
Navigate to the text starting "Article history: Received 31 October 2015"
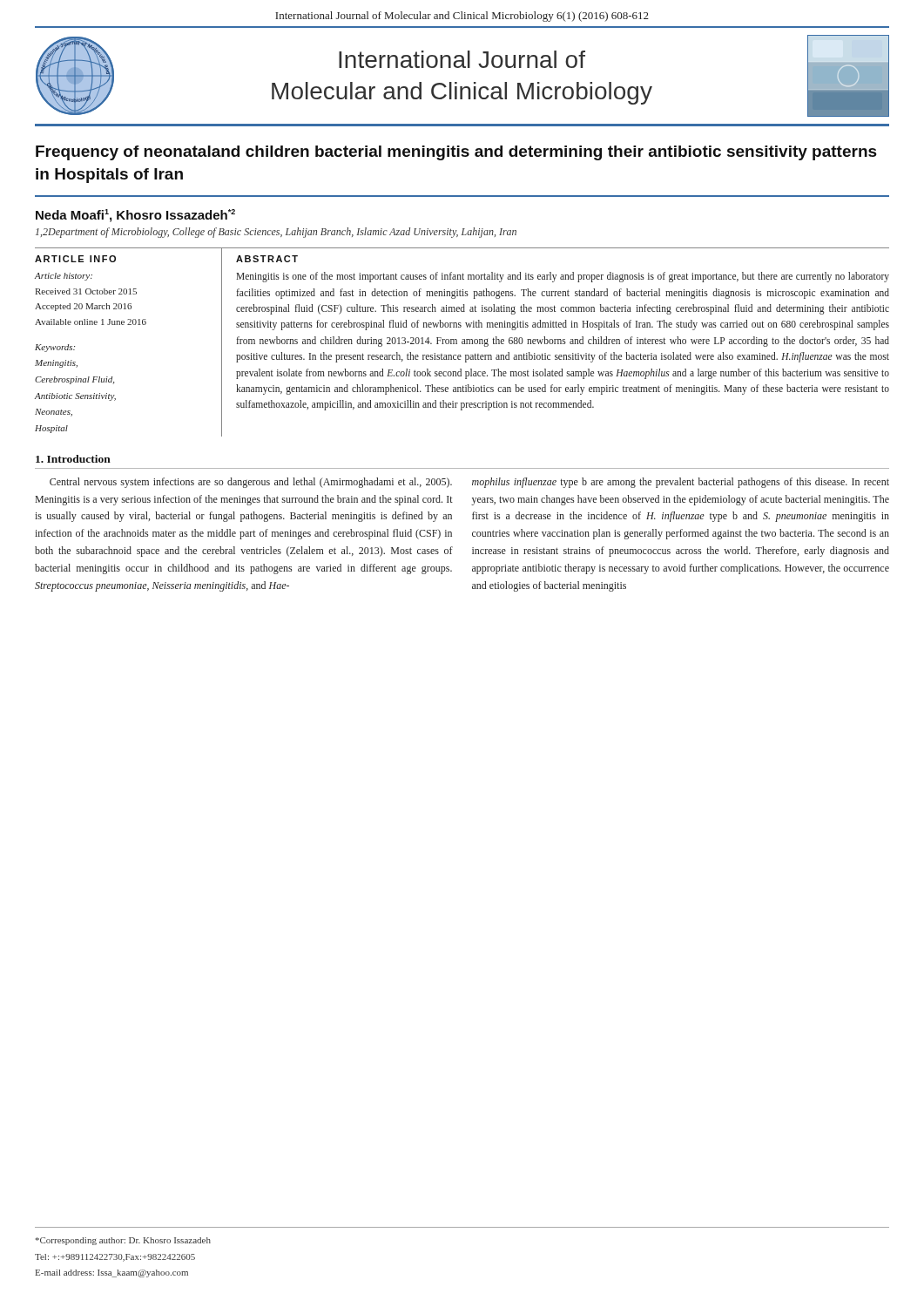pos(91,299)
